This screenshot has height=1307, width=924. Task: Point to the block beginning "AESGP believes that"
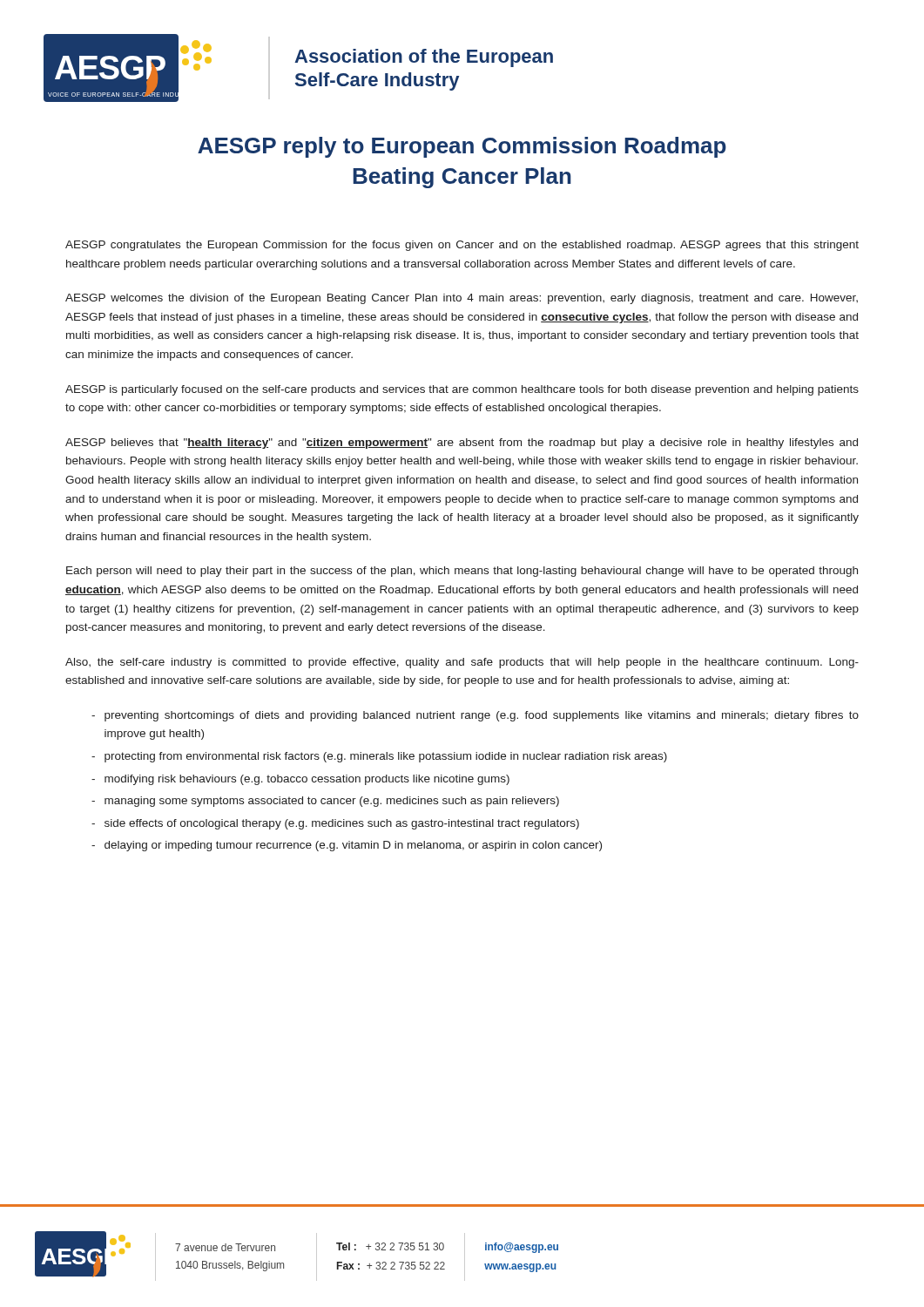click(462, 489)
